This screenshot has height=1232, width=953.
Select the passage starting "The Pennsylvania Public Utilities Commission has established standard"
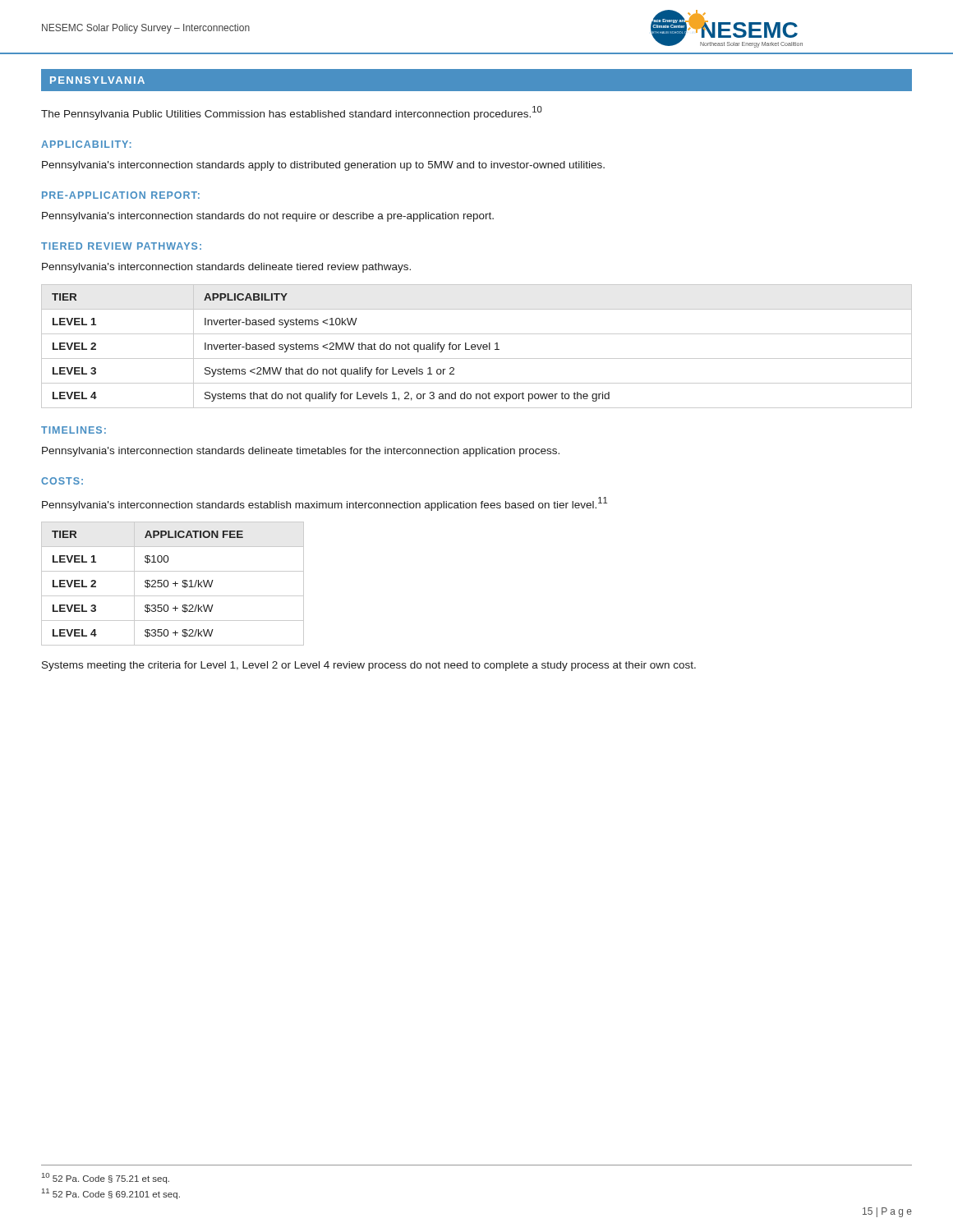(292, 112)
